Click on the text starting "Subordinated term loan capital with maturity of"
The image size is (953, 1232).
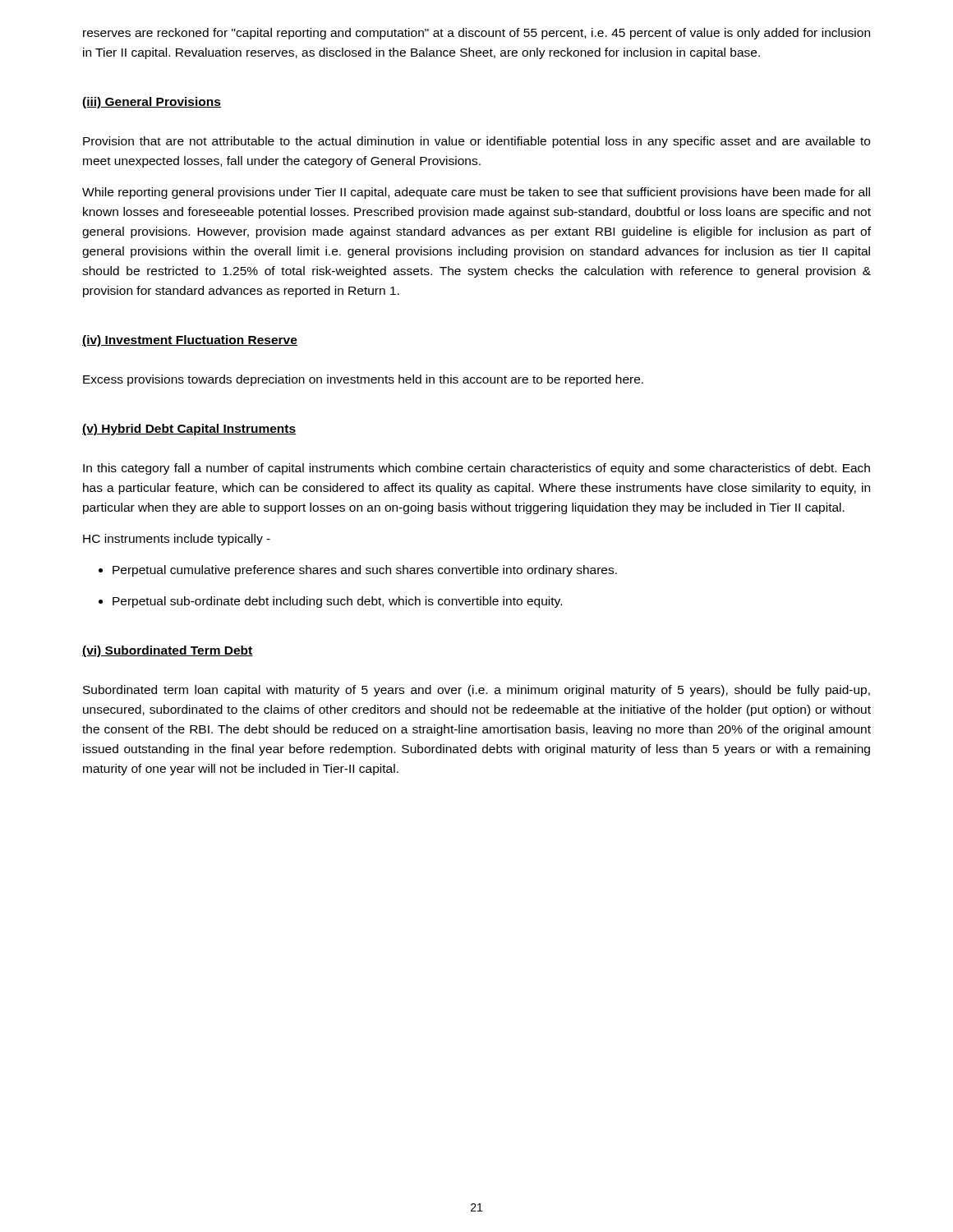476,730
